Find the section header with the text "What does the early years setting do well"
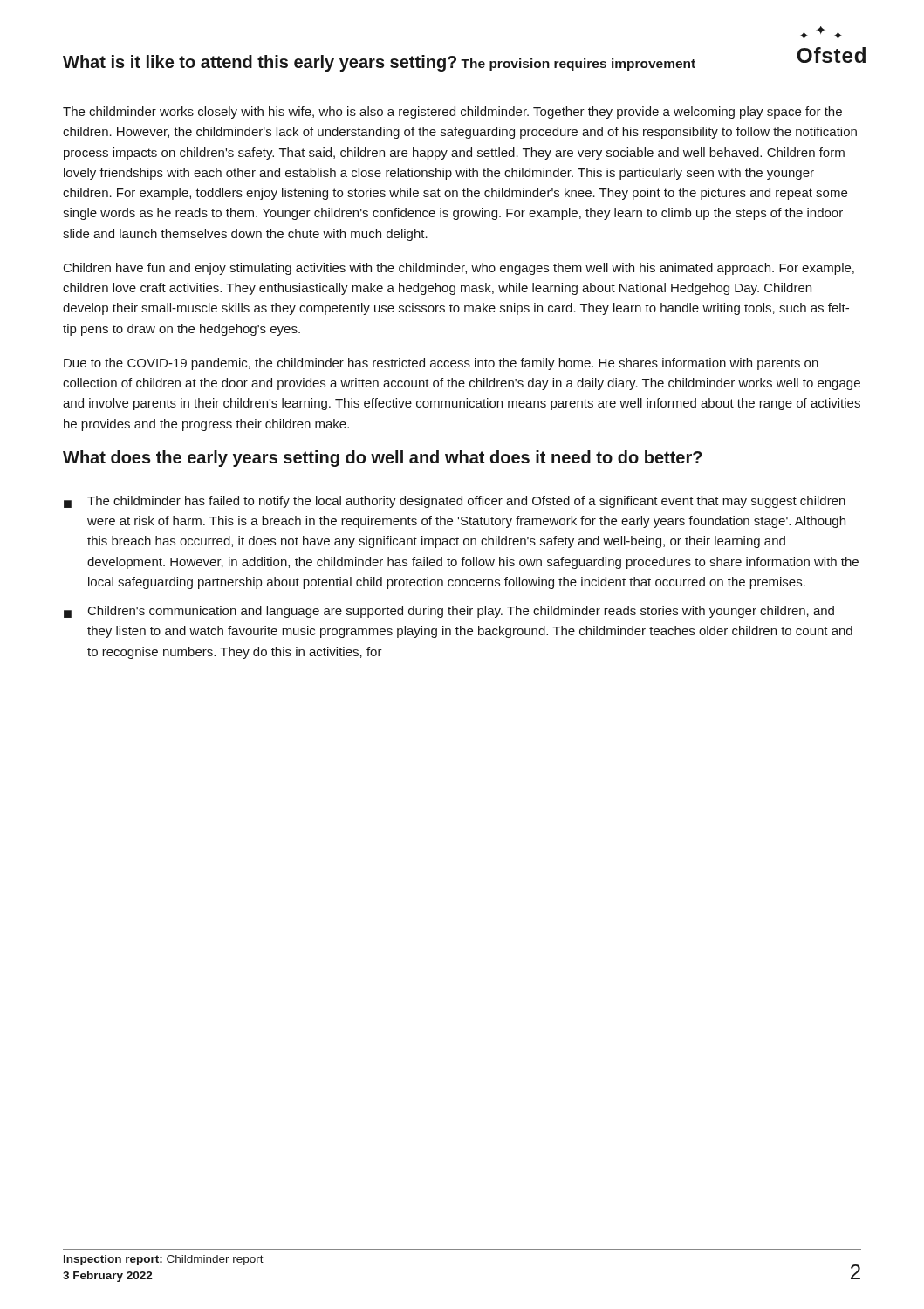 (462, 457)
